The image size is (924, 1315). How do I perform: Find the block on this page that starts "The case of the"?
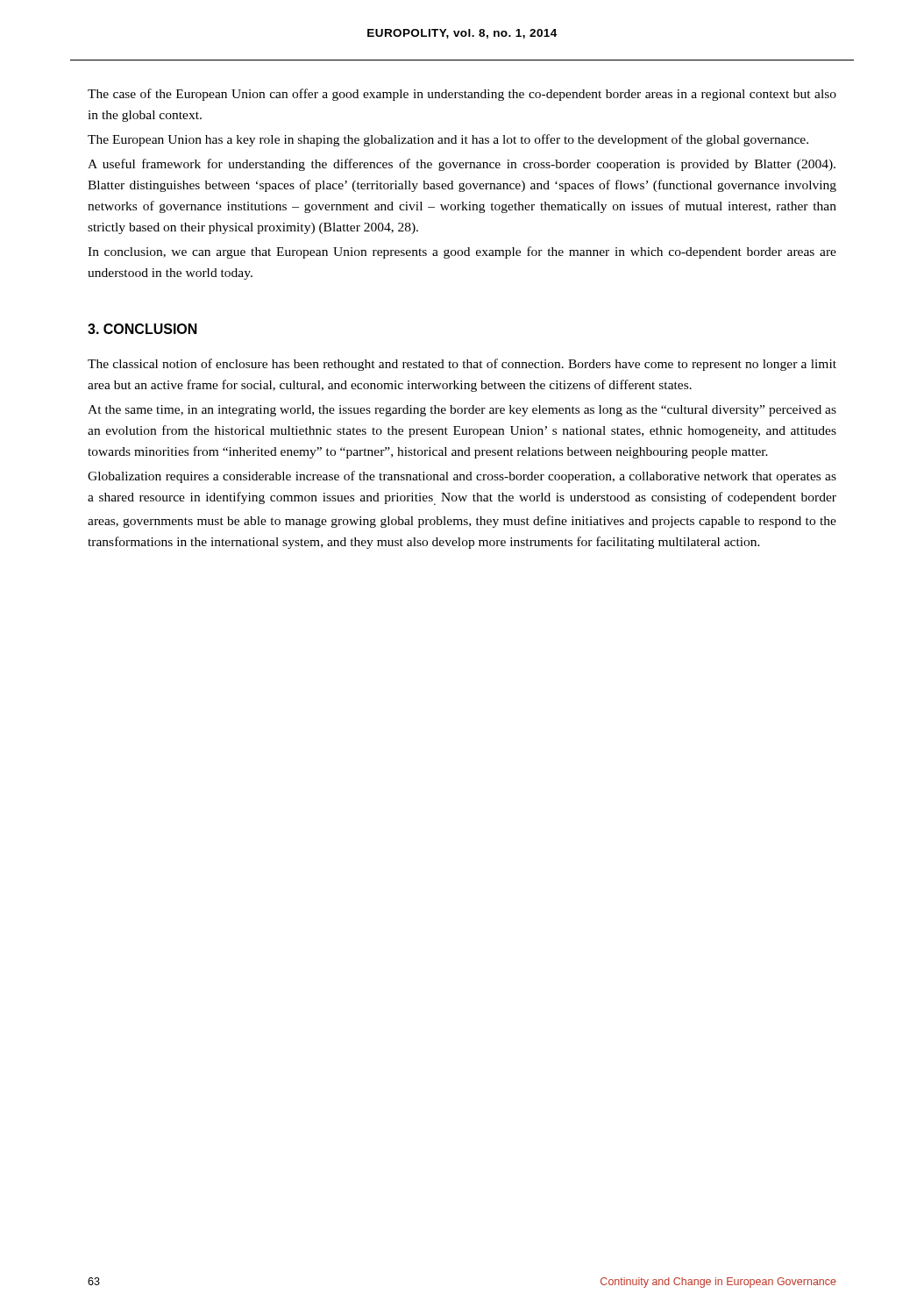[x=462, y=183]
